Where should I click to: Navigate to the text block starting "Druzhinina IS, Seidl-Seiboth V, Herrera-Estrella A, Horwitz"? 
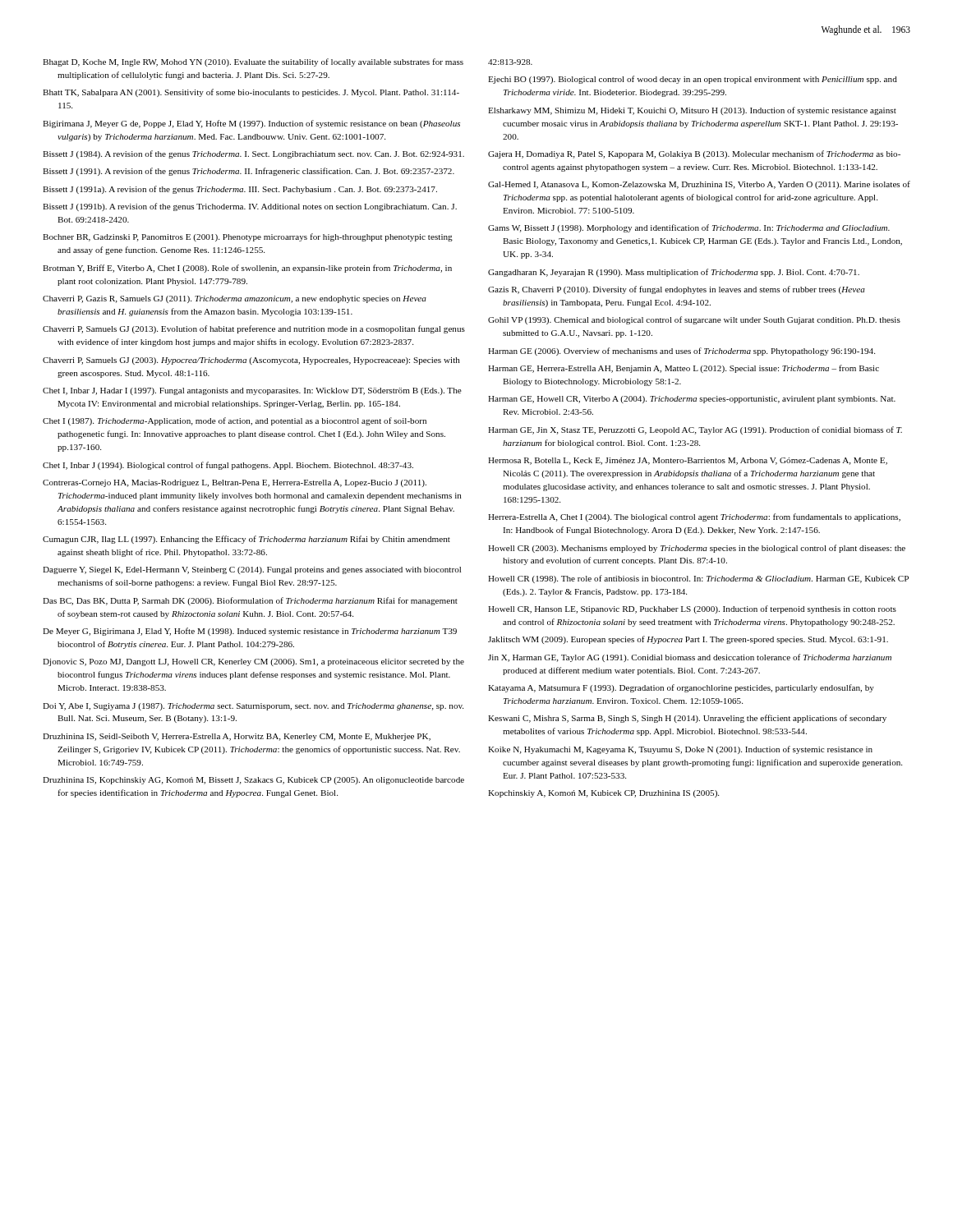click(252, 749)
